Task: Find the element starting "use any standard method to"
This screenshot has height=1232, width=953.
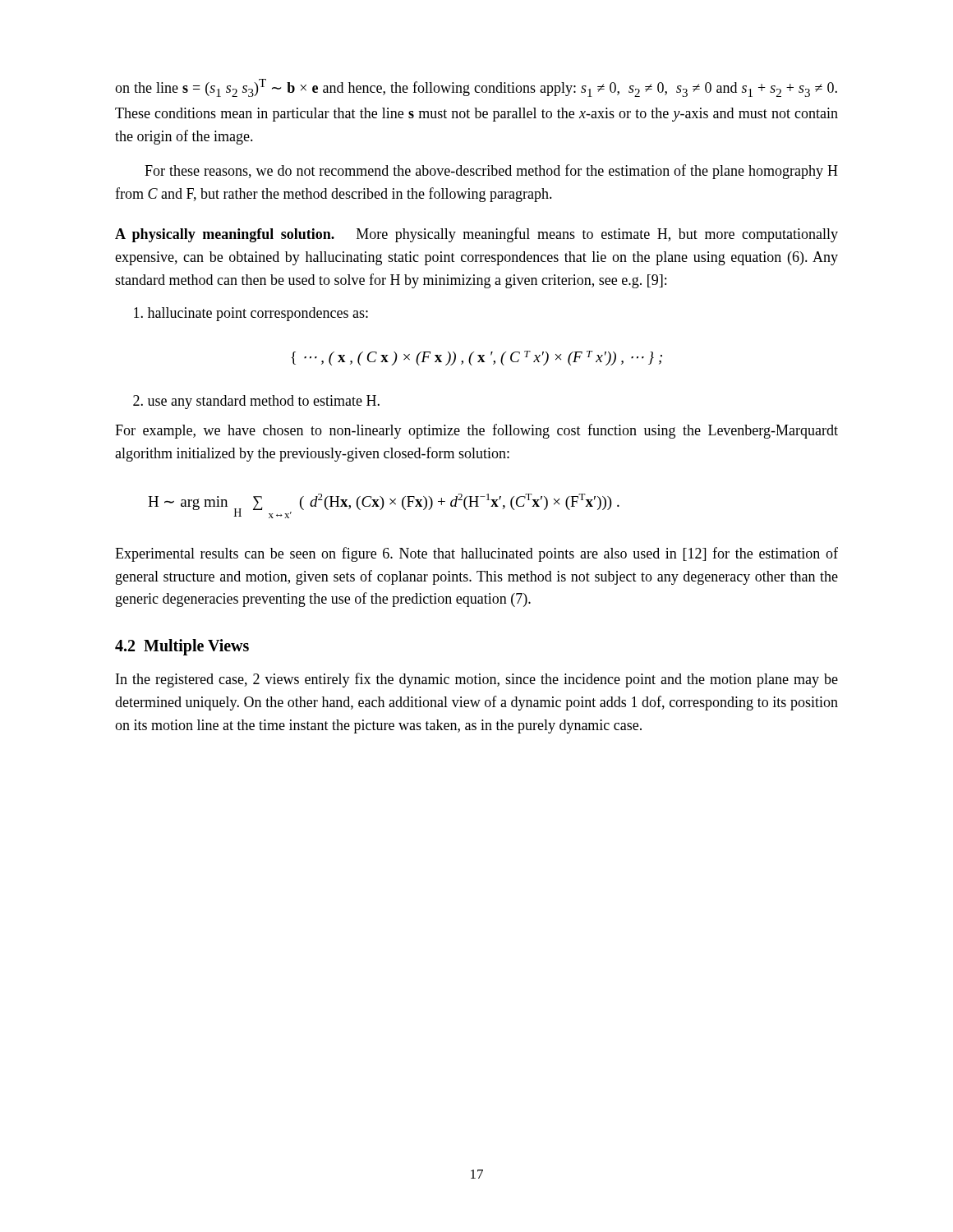Action: coord(256,402)
